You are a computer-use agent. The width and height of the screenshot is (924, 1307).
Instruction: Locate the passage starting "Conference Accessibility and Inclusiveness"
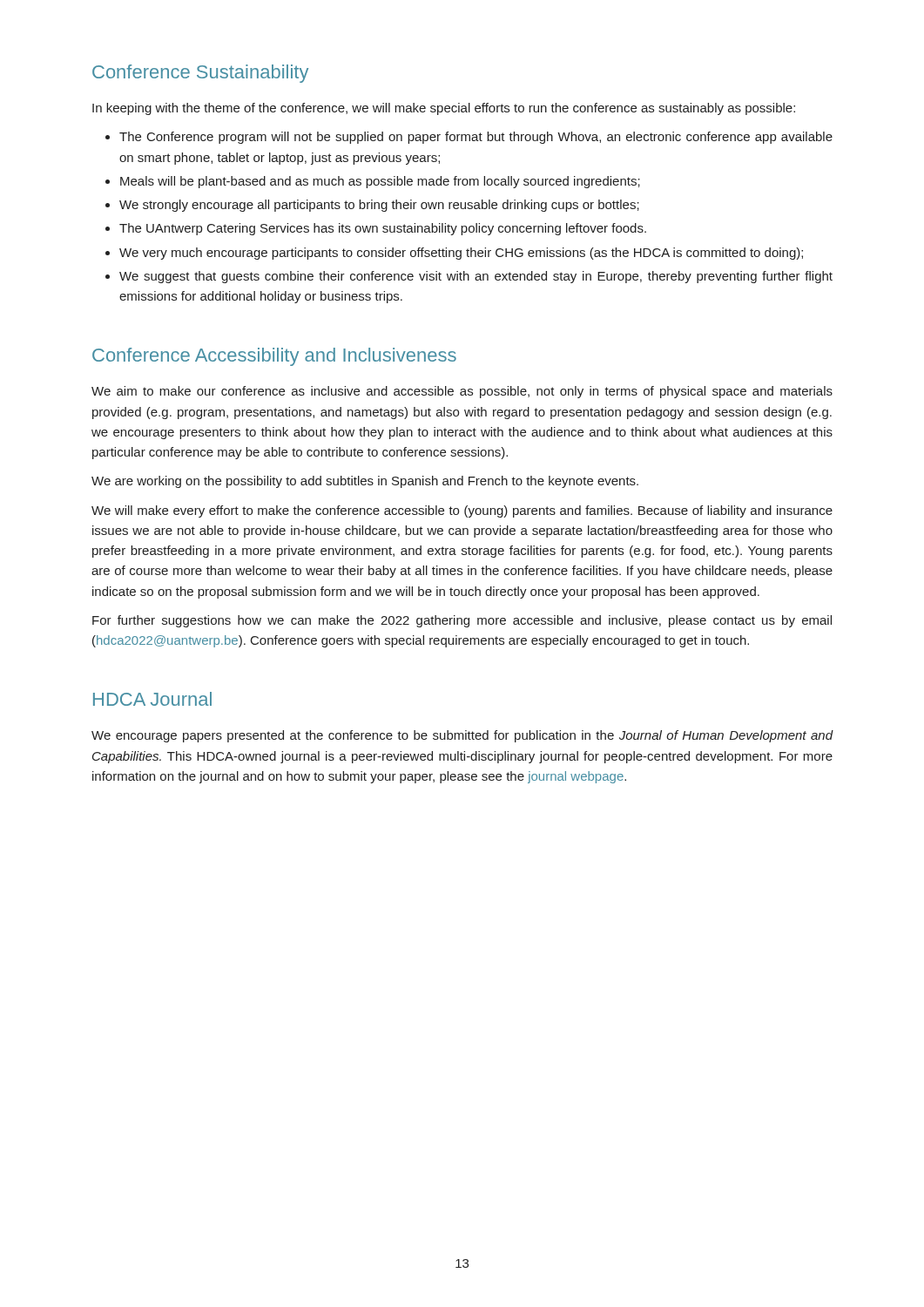pyautogui.click(x=274, y=356)
